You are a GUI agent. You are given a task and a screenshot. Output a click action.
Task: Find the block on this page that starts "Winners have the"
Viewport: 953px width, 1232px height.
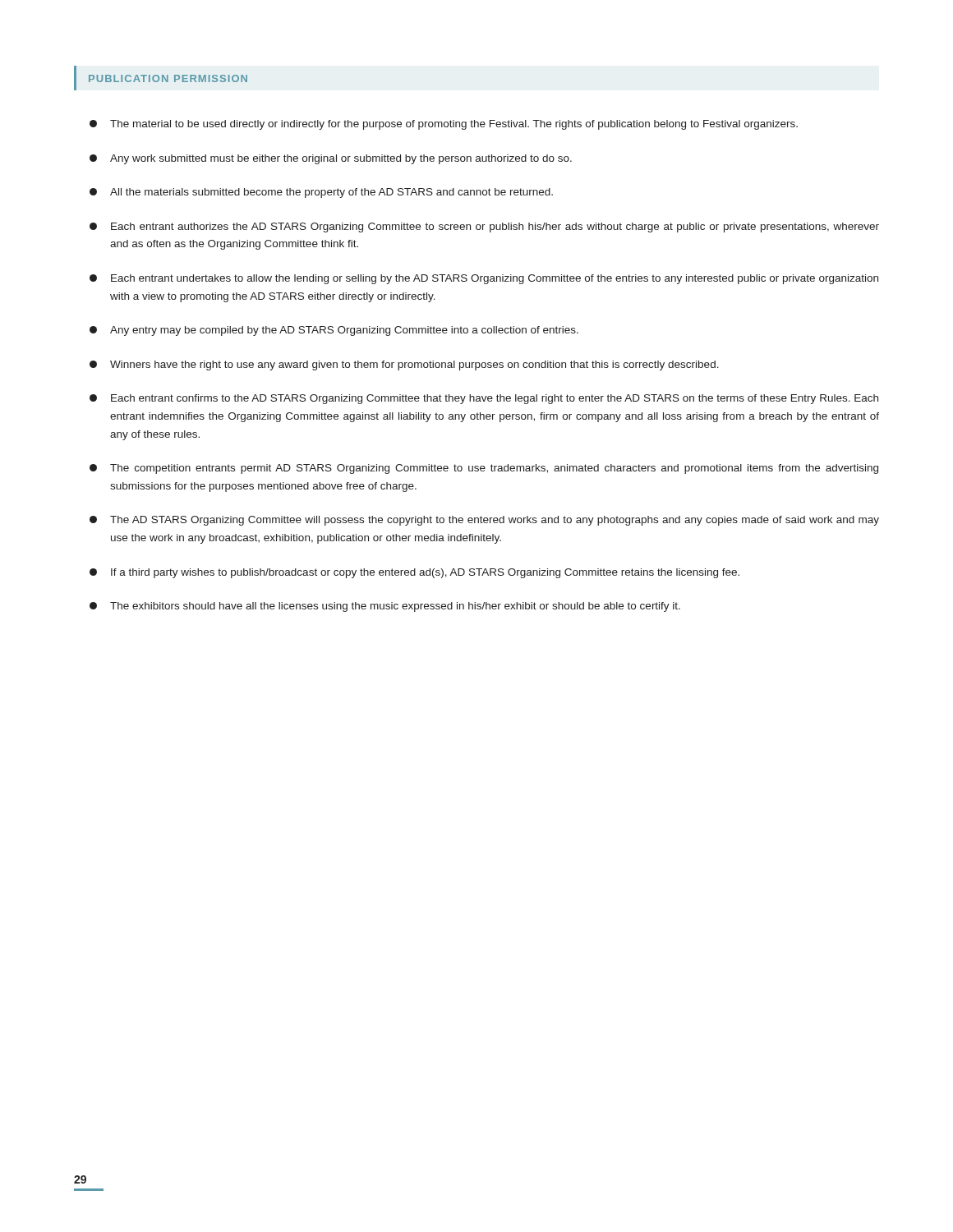[476, 364]
